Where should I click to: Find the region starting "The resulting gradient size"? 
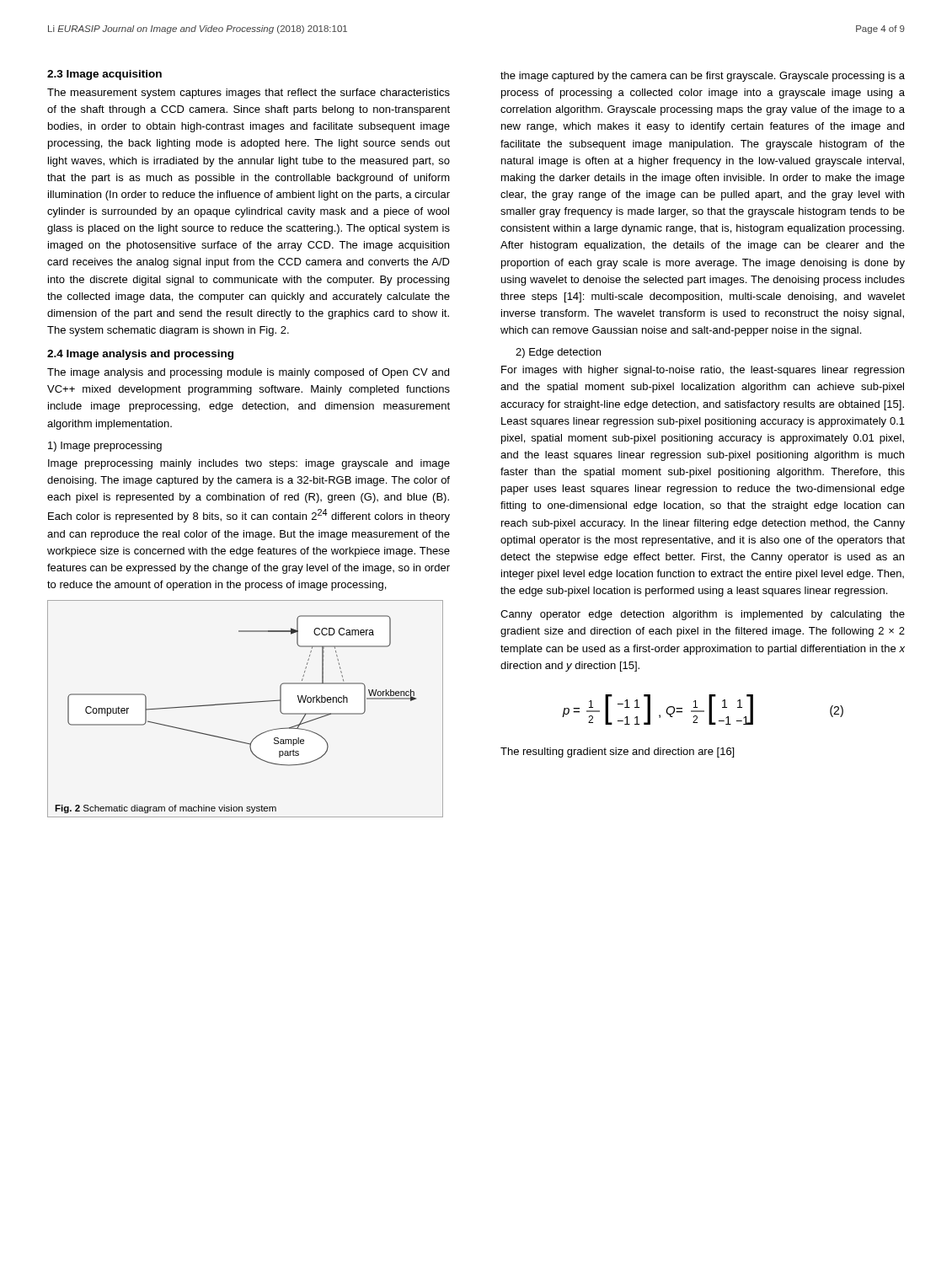(618, 751)
